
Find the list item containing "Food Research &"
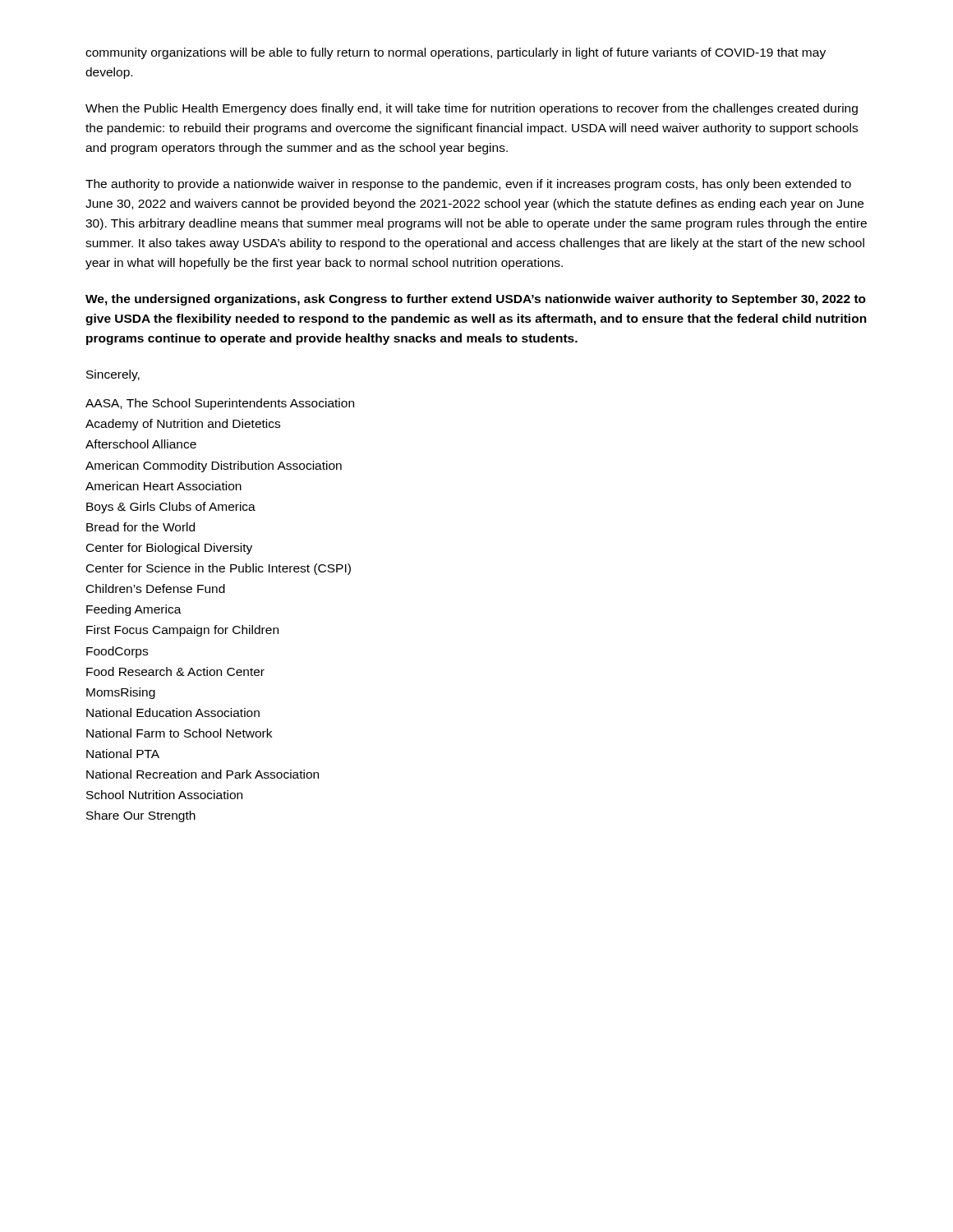(x=175, y=671)
